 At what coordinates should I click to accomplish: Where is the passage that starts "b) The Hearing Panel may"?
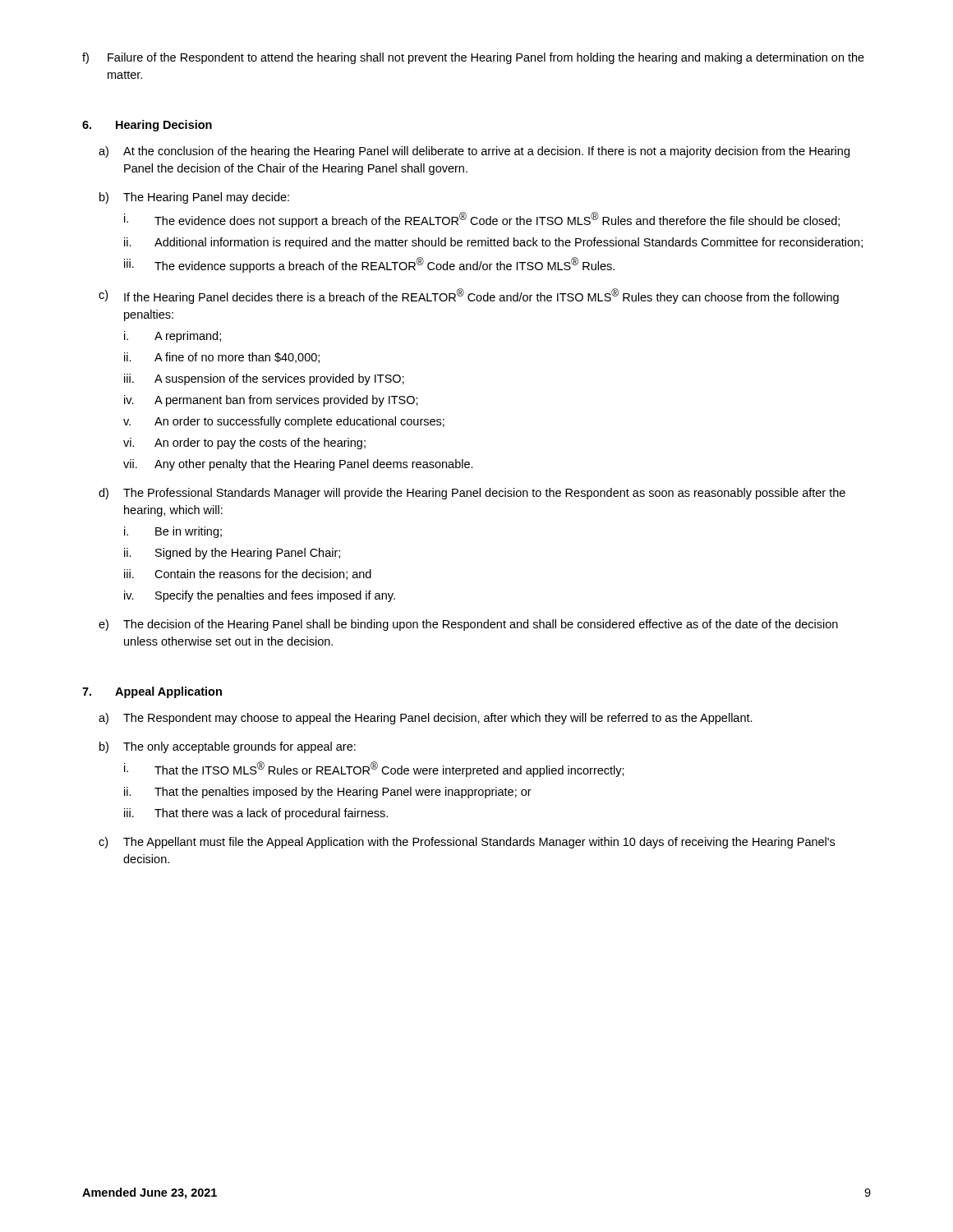[481, 232]
